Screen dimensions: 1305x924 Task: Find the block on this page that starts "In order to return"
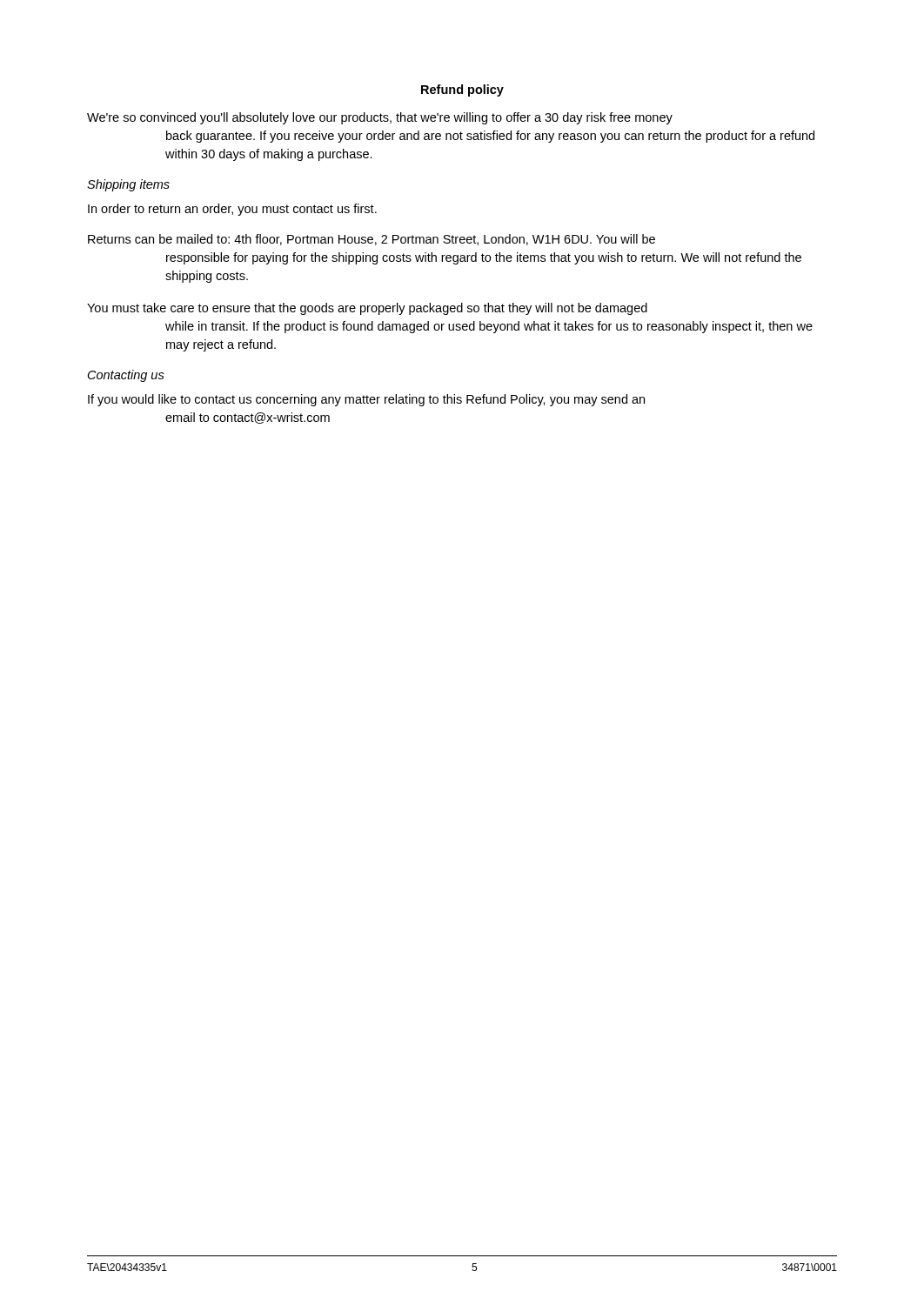point(232,209)
